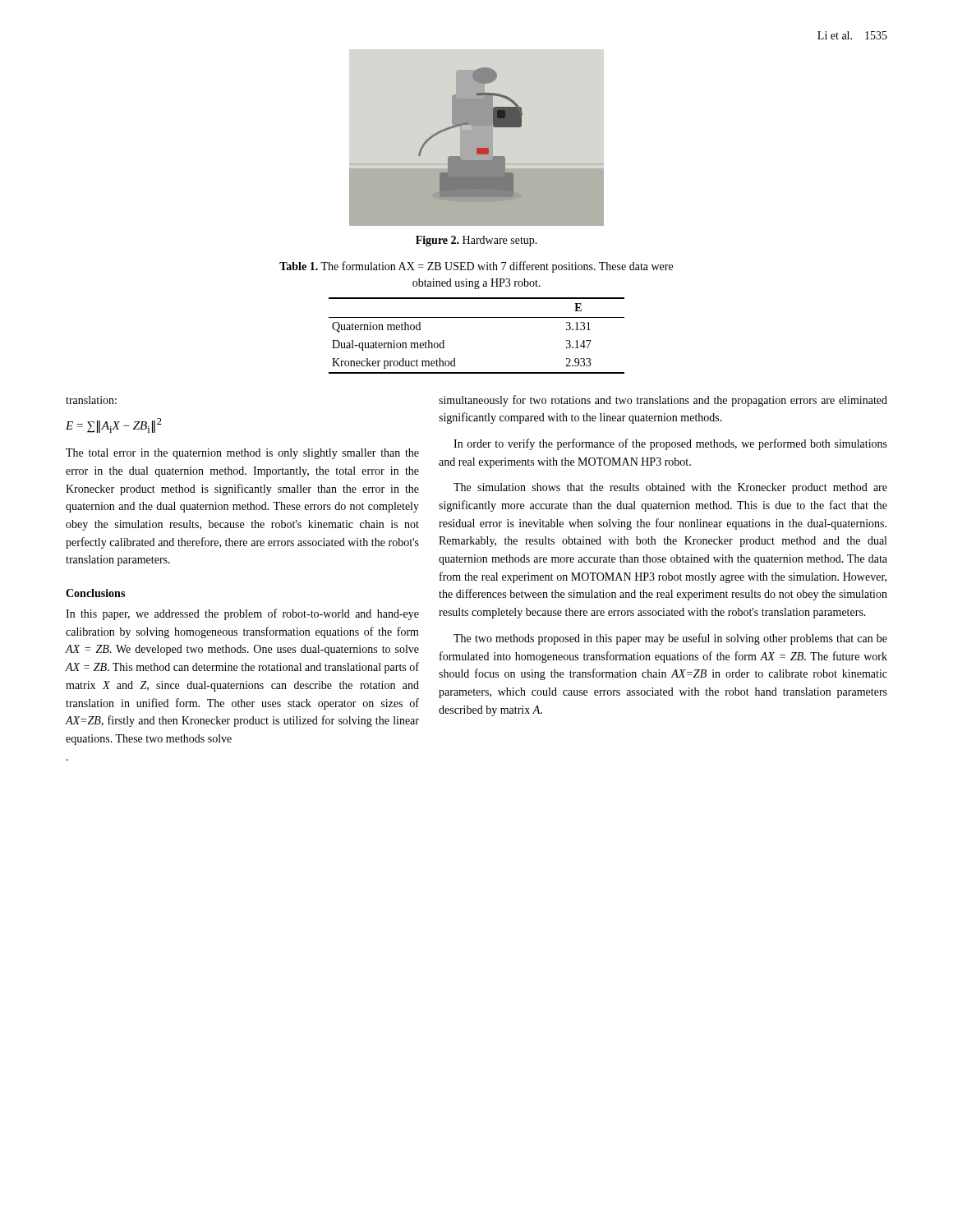Viewport: 953px width, 1232px height.
Task: Find the text block containing "In this paper, we addressed the problem of"
Action: coord(242,677)
